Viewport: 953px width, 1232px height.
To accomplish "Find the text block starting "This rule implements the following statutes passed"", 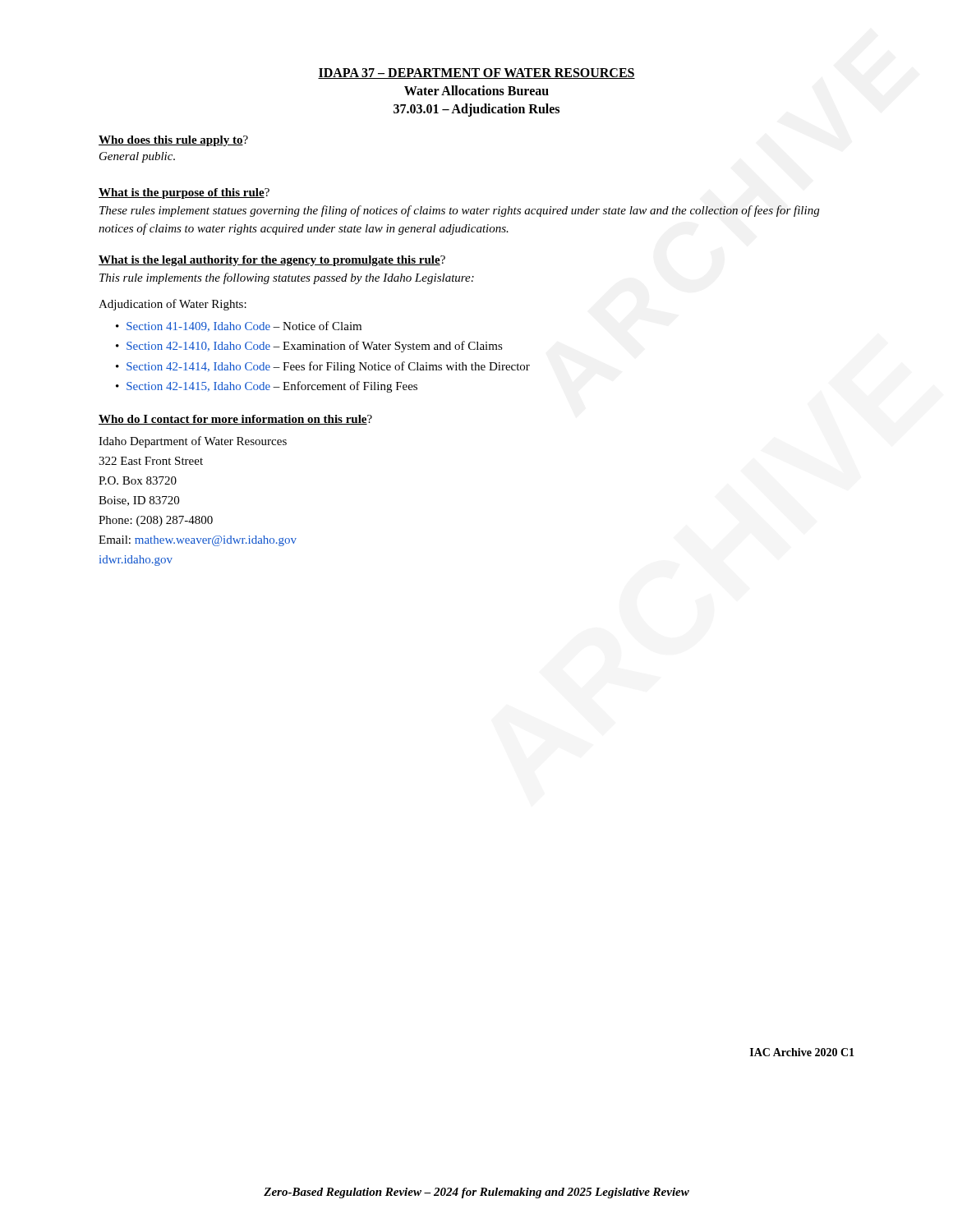I will pos(287,277).
